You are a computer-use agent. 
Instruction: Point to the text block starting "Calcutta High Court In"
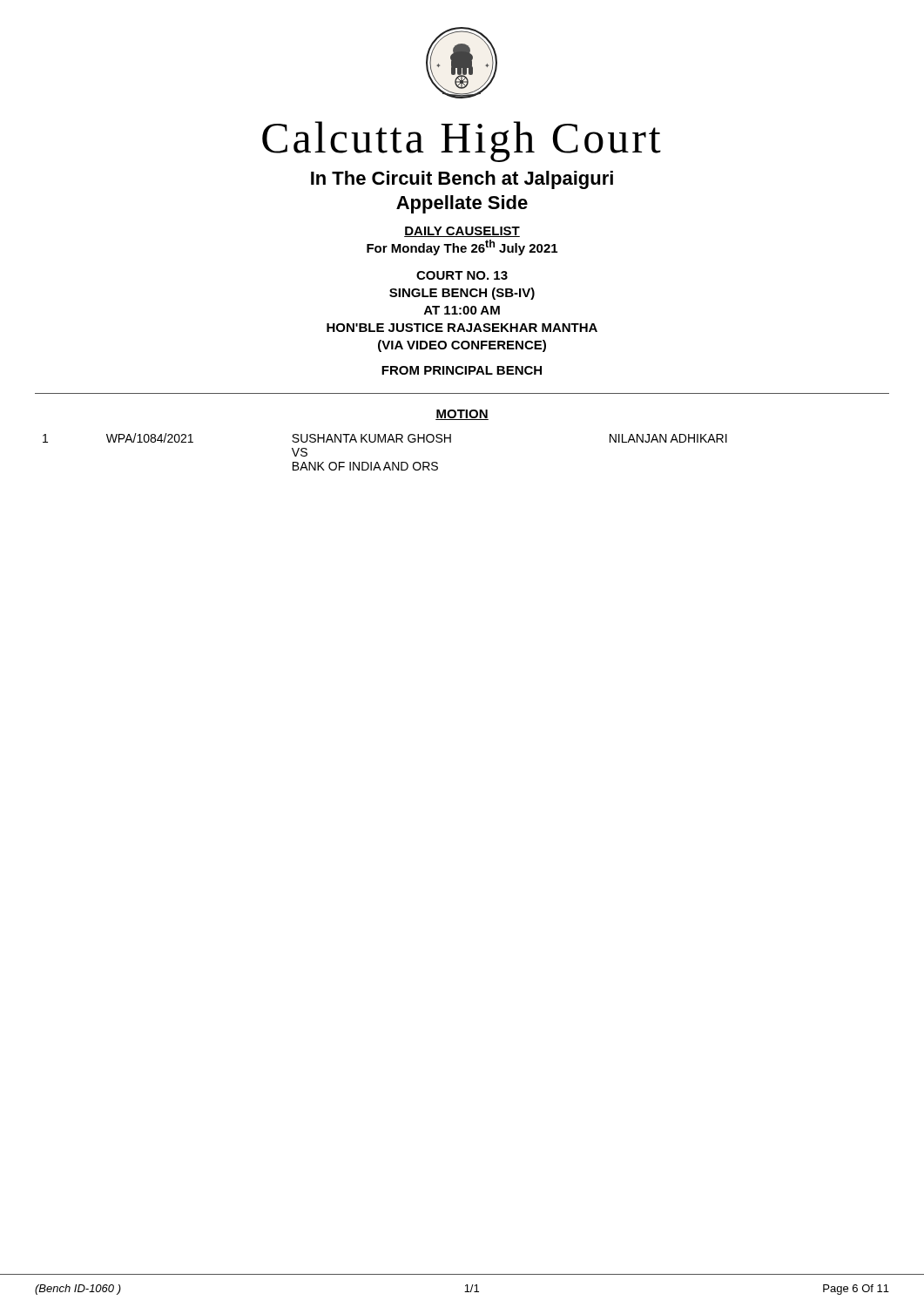(462, 164)
